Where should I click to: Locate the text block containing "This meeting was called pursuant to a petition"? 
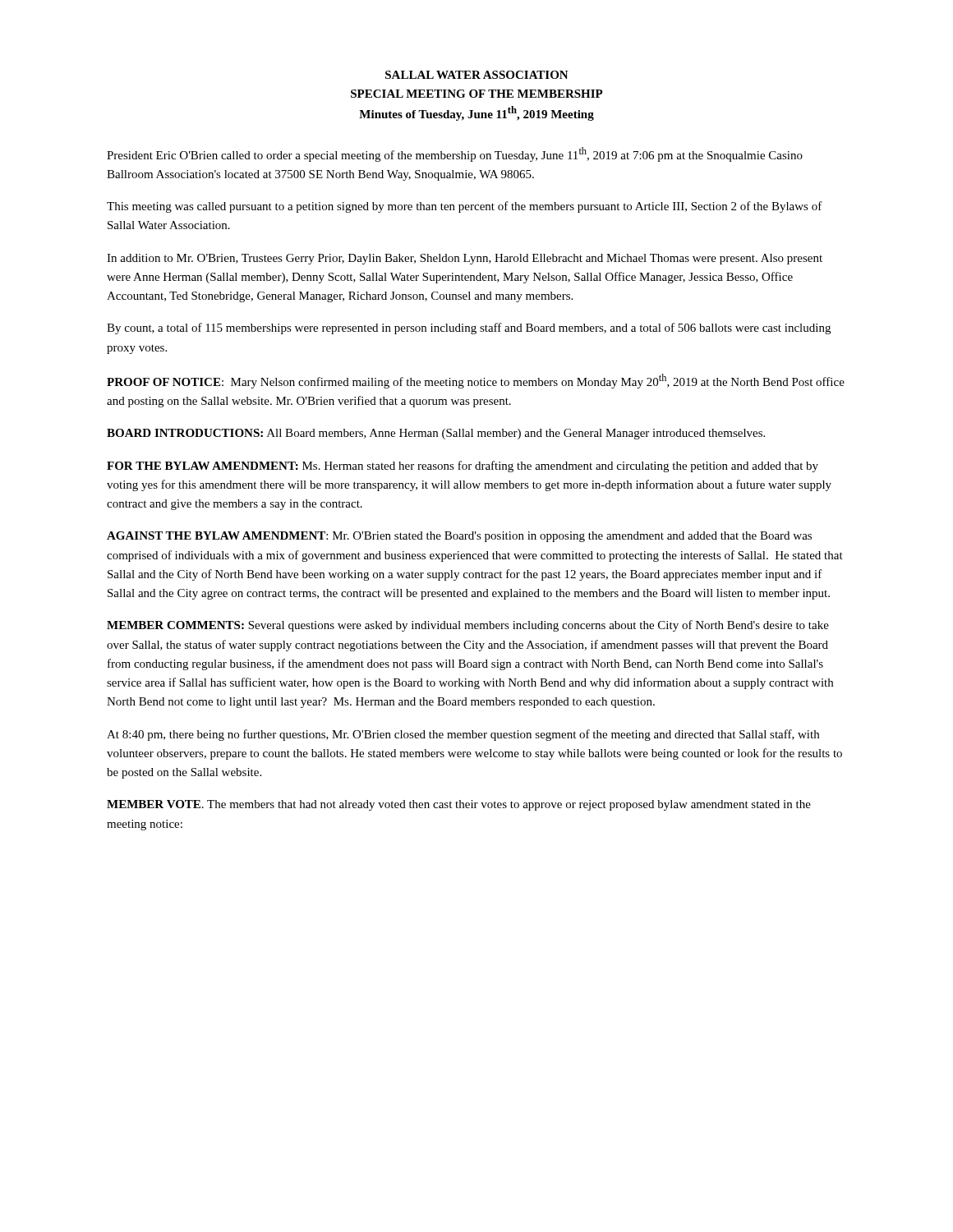464,216
